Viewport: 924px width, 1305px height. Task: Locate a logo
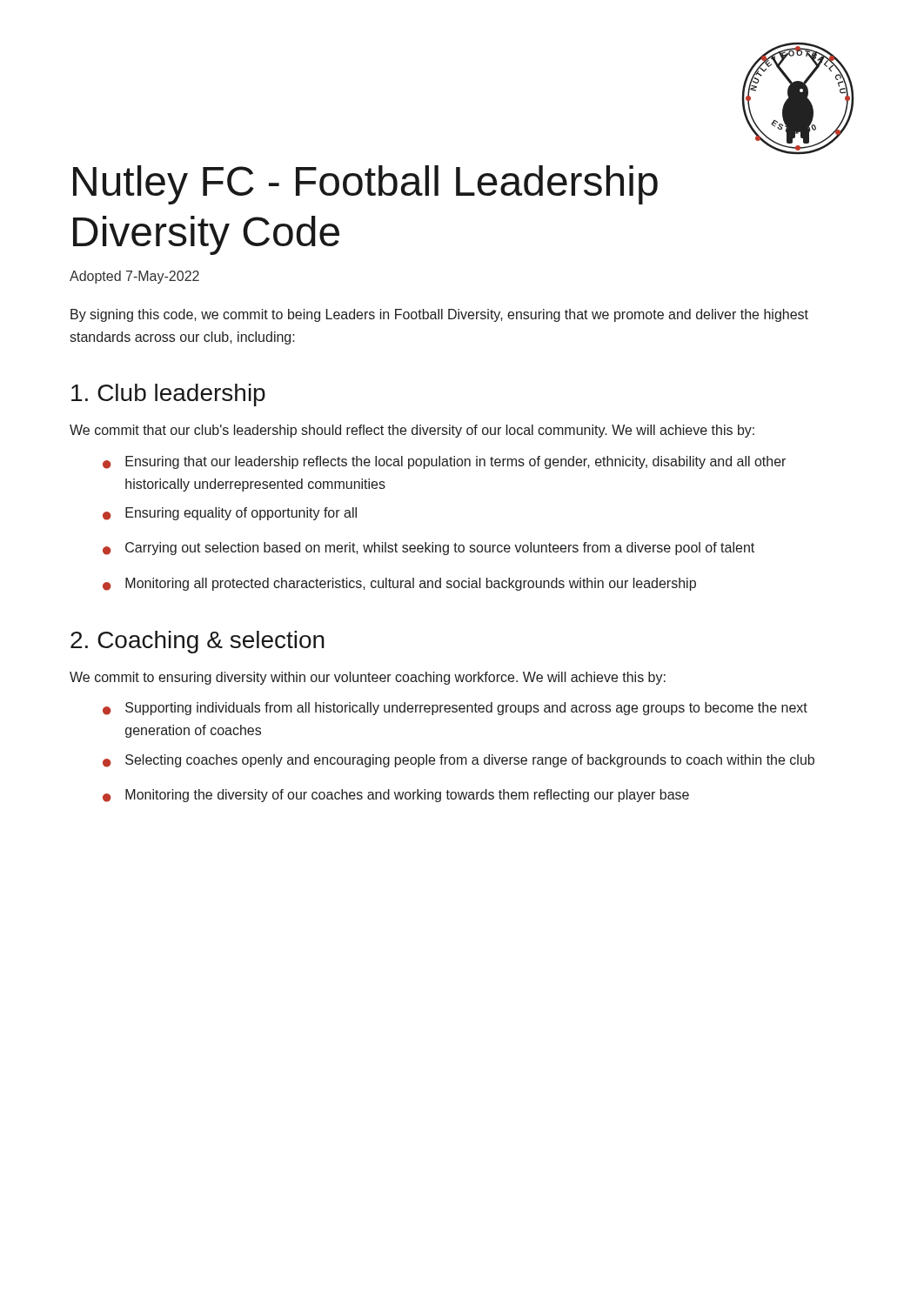point(798,98)
